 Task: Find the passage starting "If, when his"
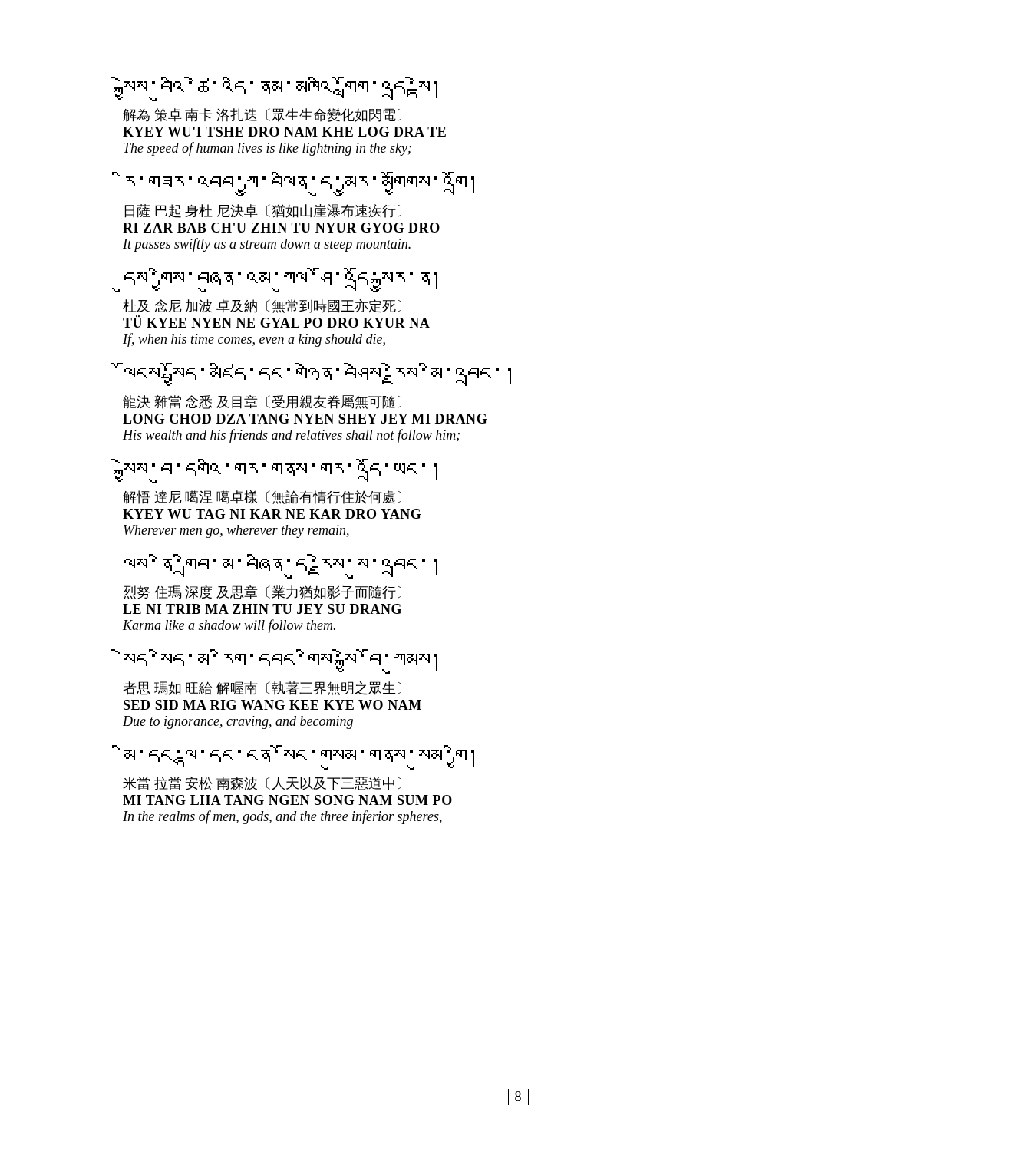pyautogui.click(x=254, y=339)
